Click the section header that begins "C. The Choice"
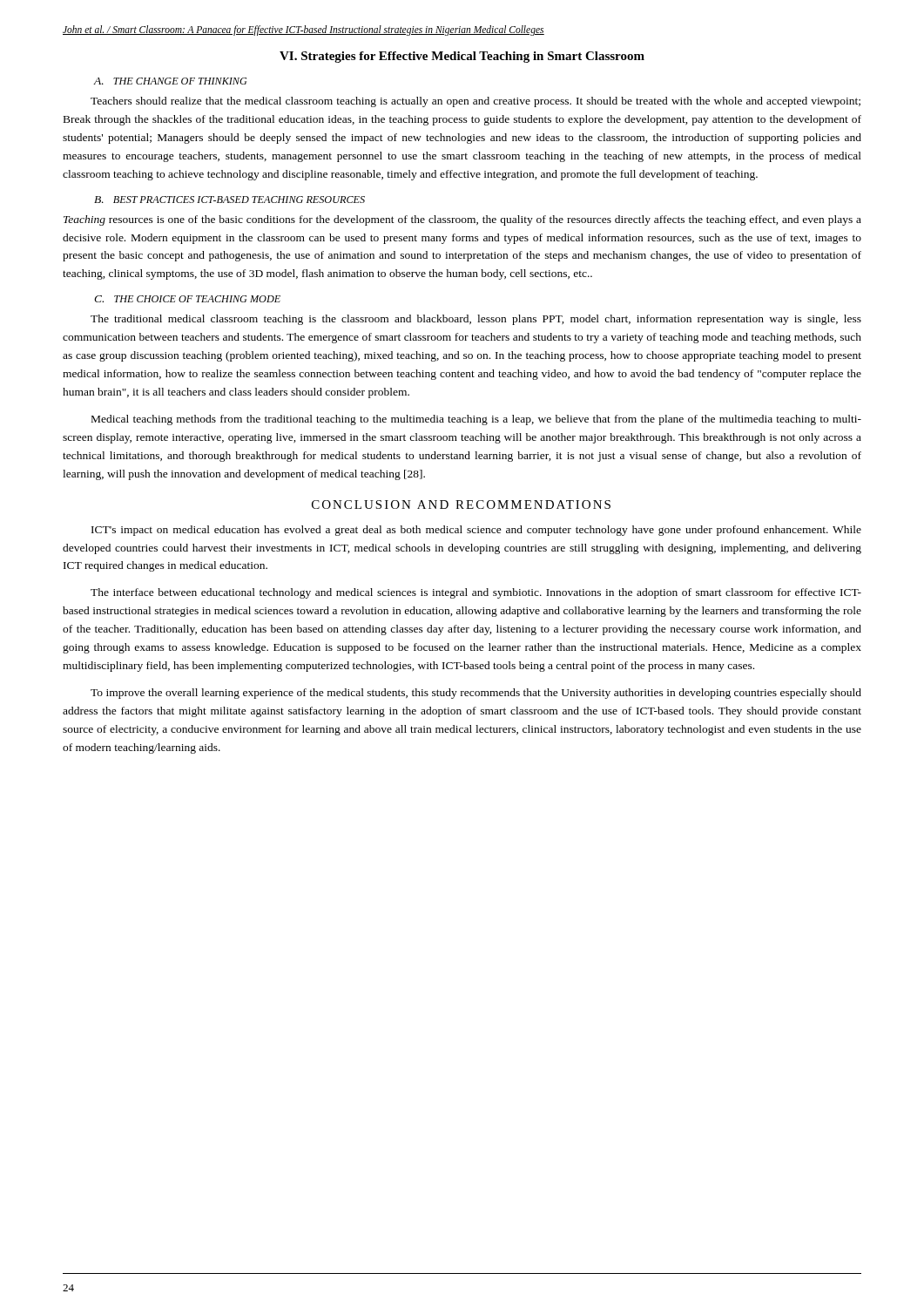The image size is (924, 1307). 187,299
